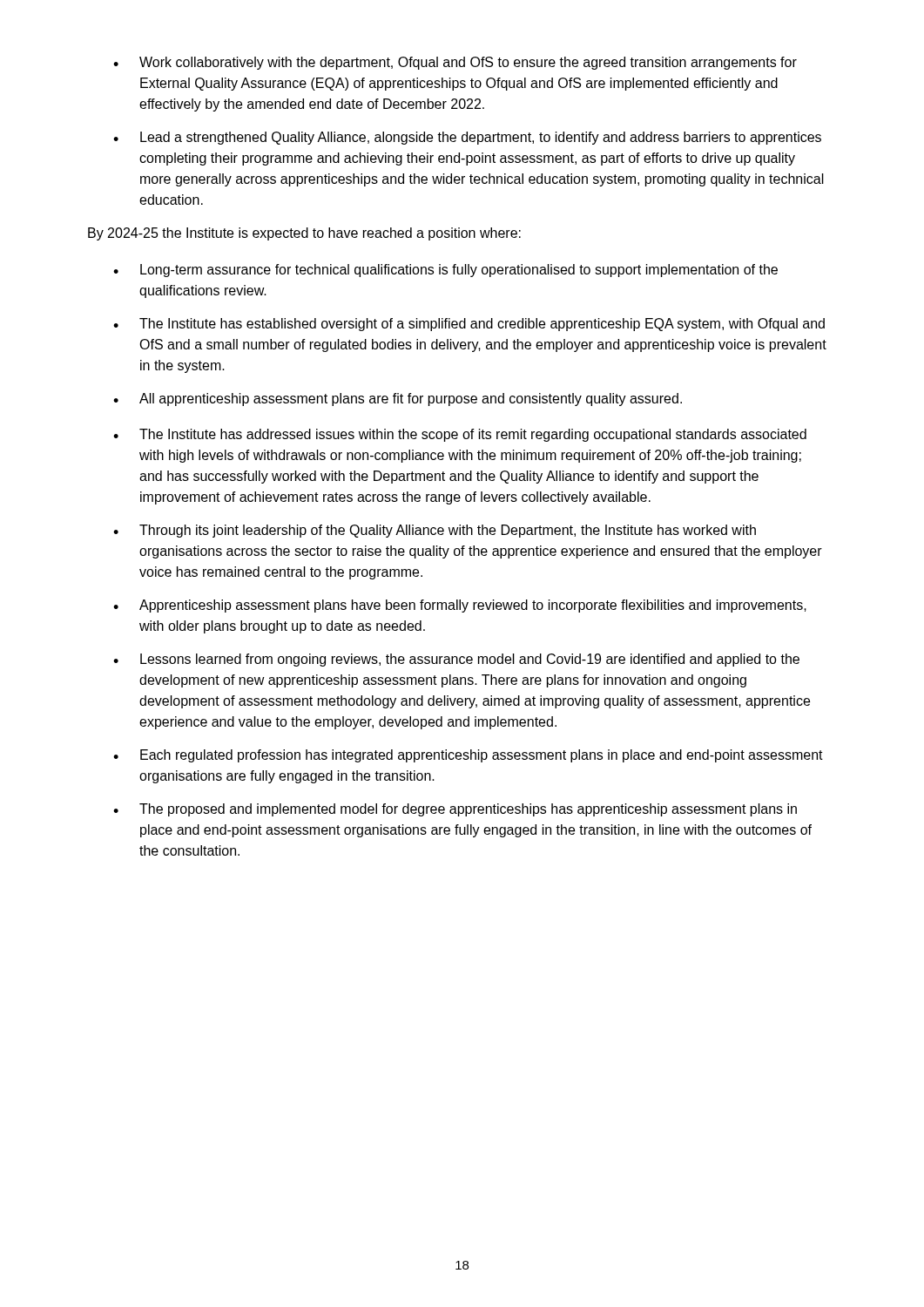Locate the list item containing "• Work collaboratively with the department,"
This screenshot has height=1307, width=924.
click(x=471, y=84)
